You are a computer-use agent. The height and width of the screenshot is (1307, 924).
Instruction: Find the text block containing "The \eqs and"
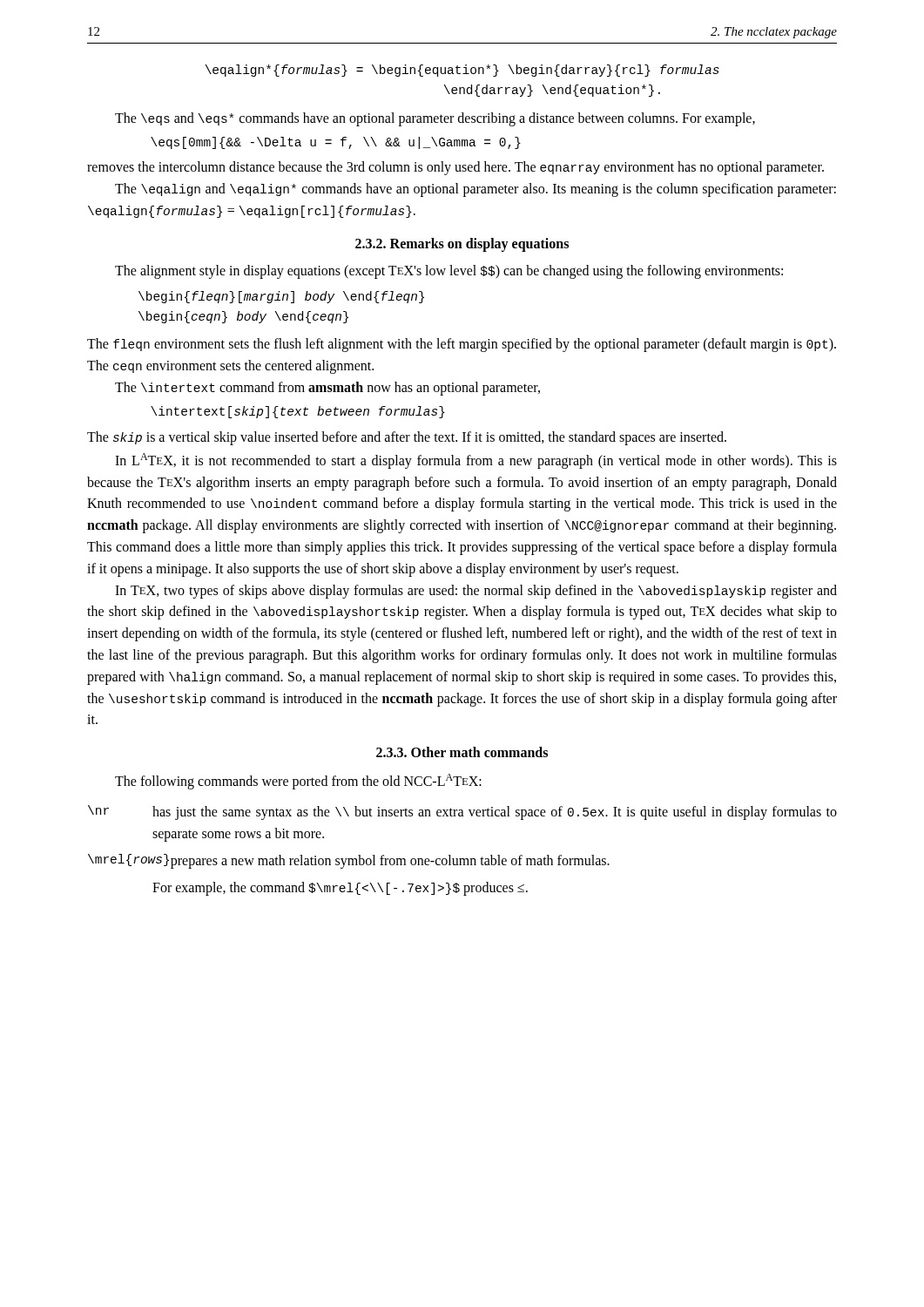[x=462, y=119]
